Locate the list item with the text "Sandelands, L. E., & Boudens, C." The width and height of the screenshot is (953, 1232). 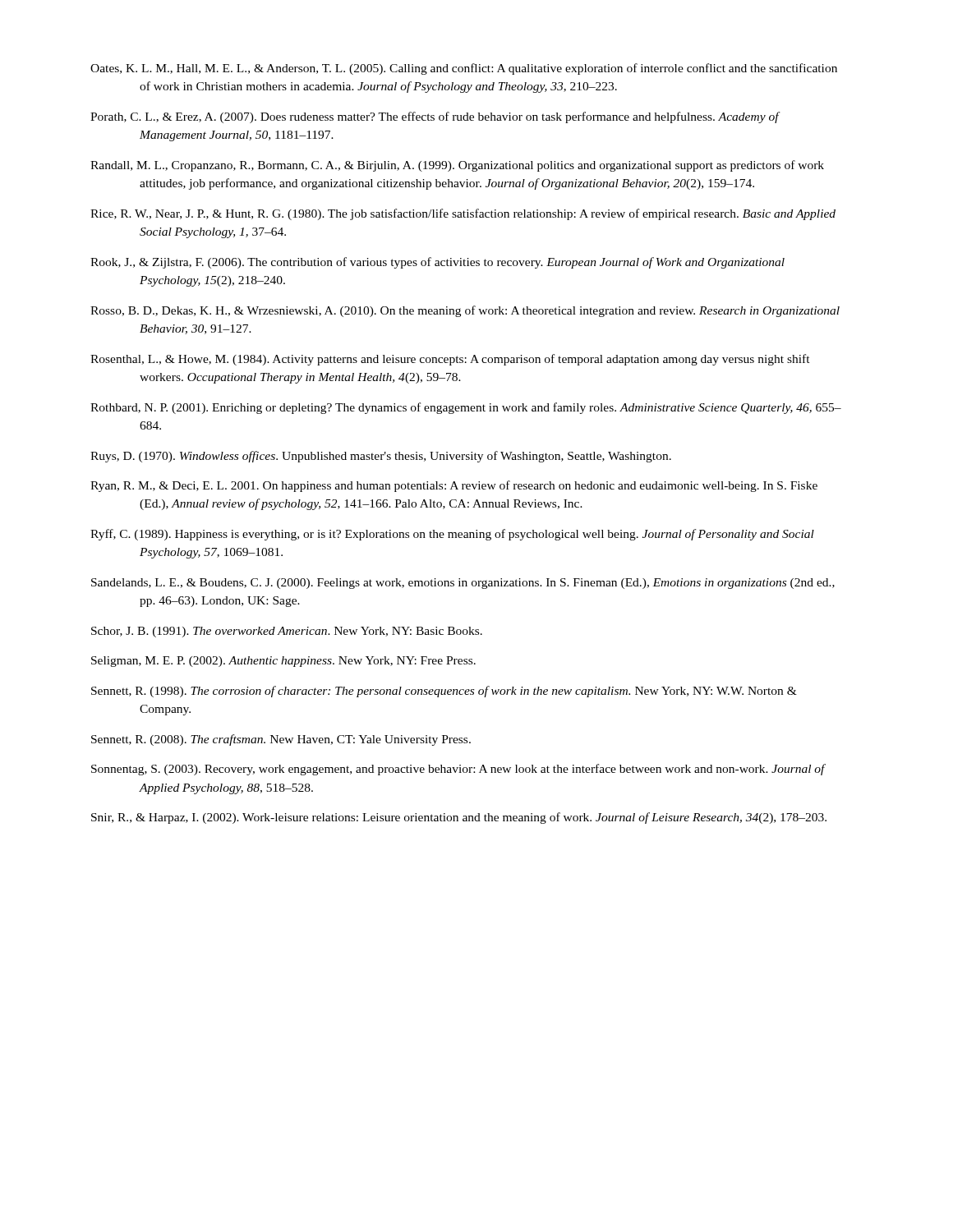click(463, 591)
